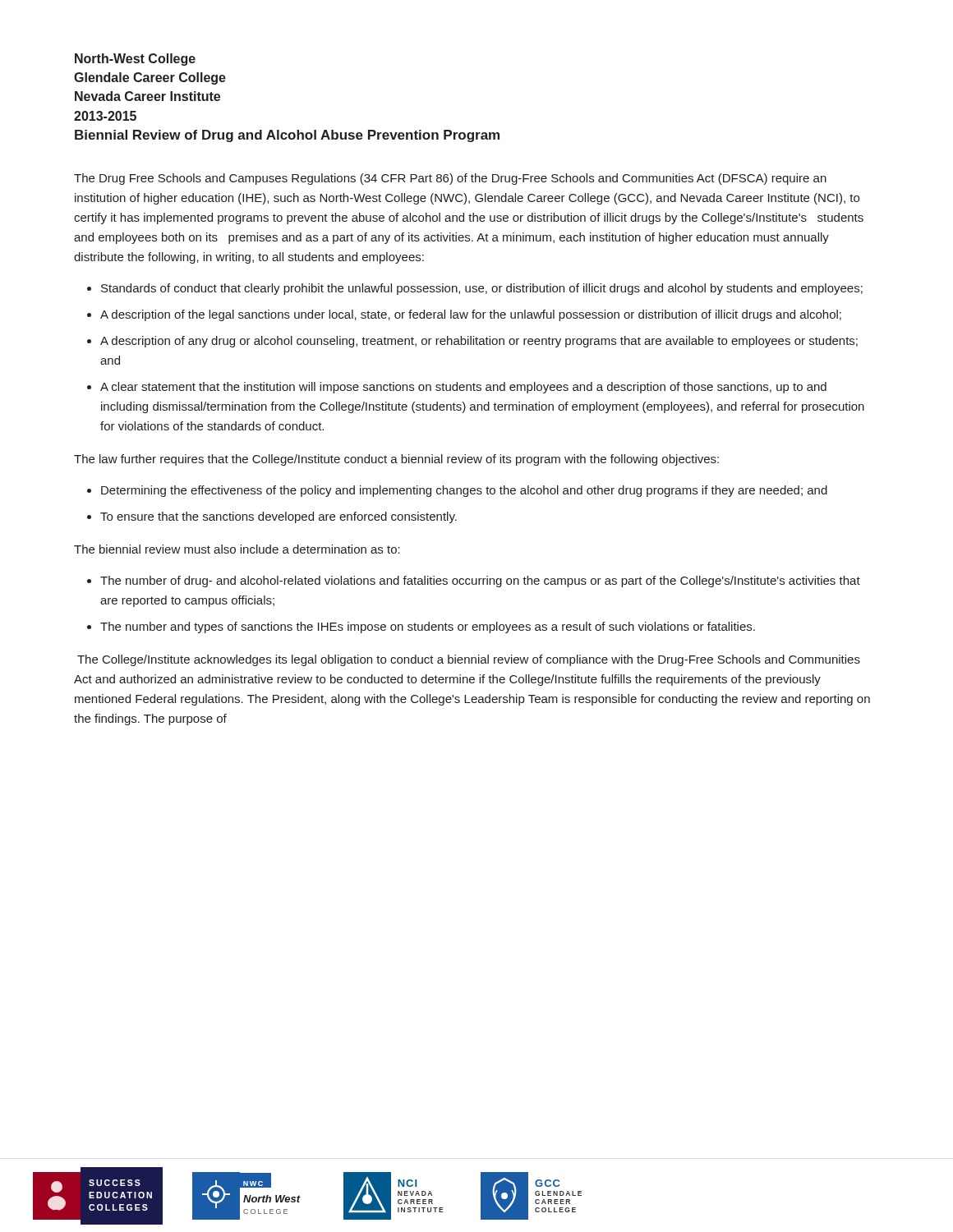953x1232 pixels.
Task: Navigate to the text block starting "The College/Institute acknowledges its legal"
Action: (x=472, y=689)
